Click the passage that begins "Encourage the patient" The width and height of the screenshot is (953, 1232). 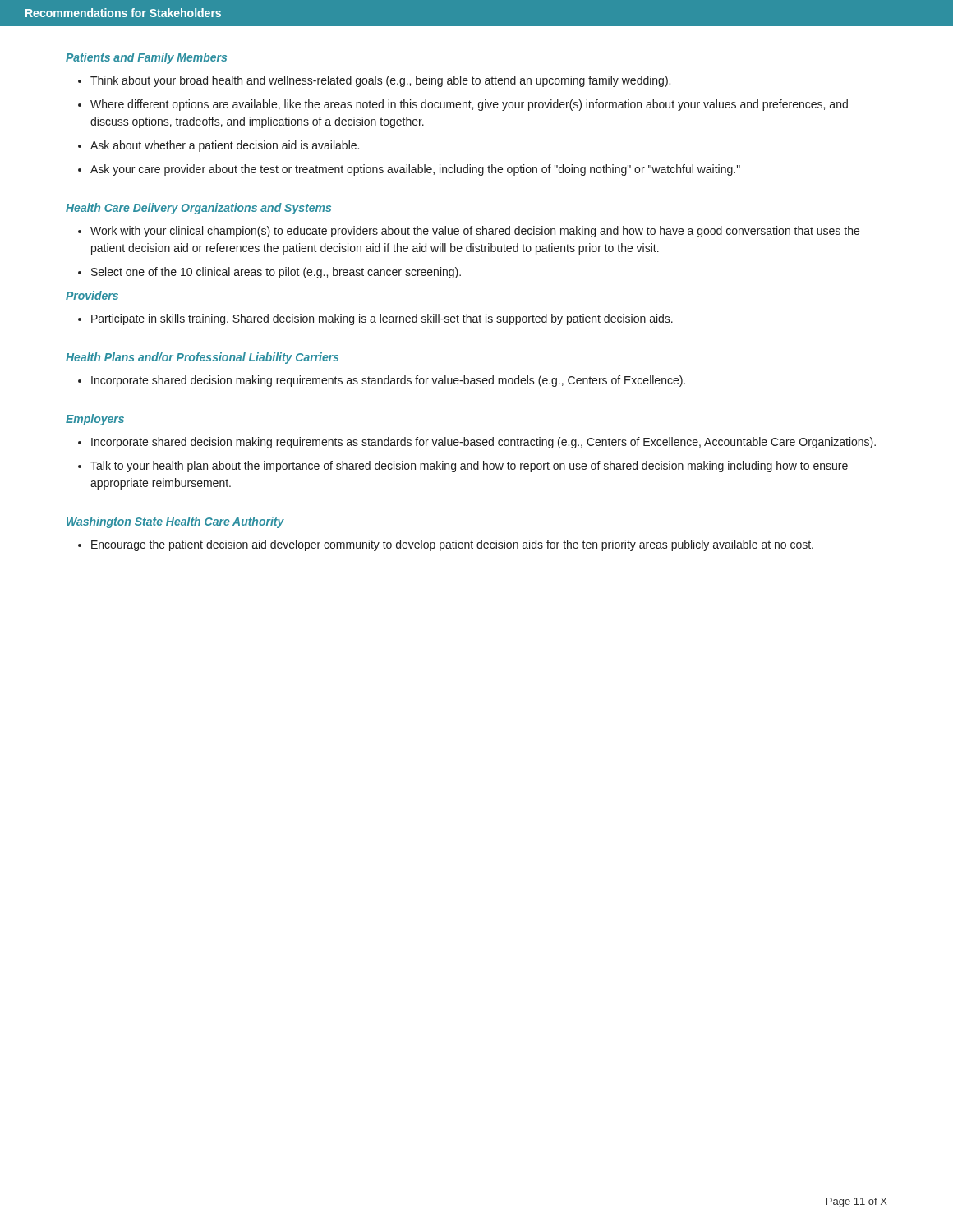[452, 545]
